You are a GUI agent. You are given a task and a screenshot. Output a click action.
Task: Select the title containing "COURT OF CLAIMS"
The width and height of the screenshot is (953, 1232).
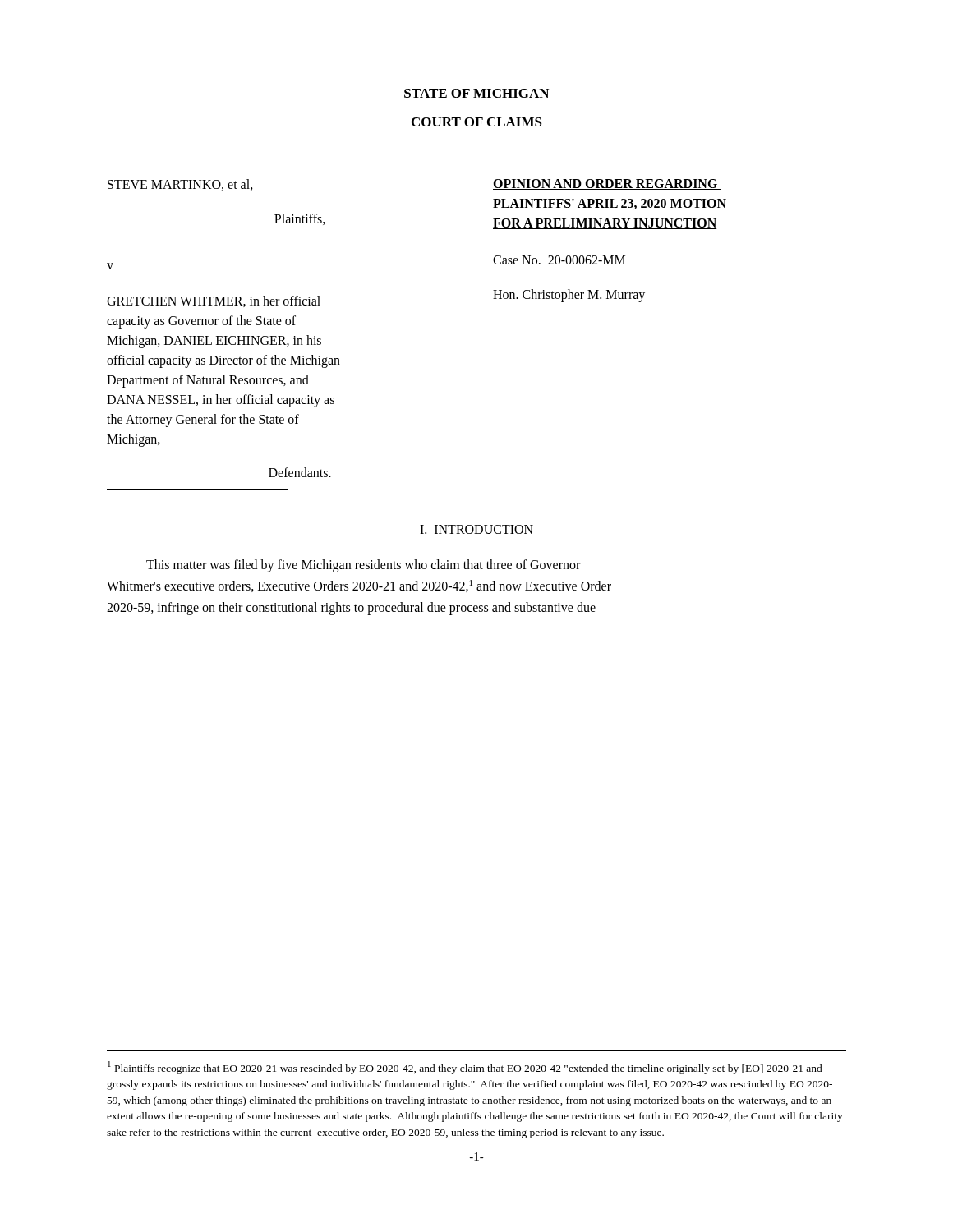click(x=476, y=122)
